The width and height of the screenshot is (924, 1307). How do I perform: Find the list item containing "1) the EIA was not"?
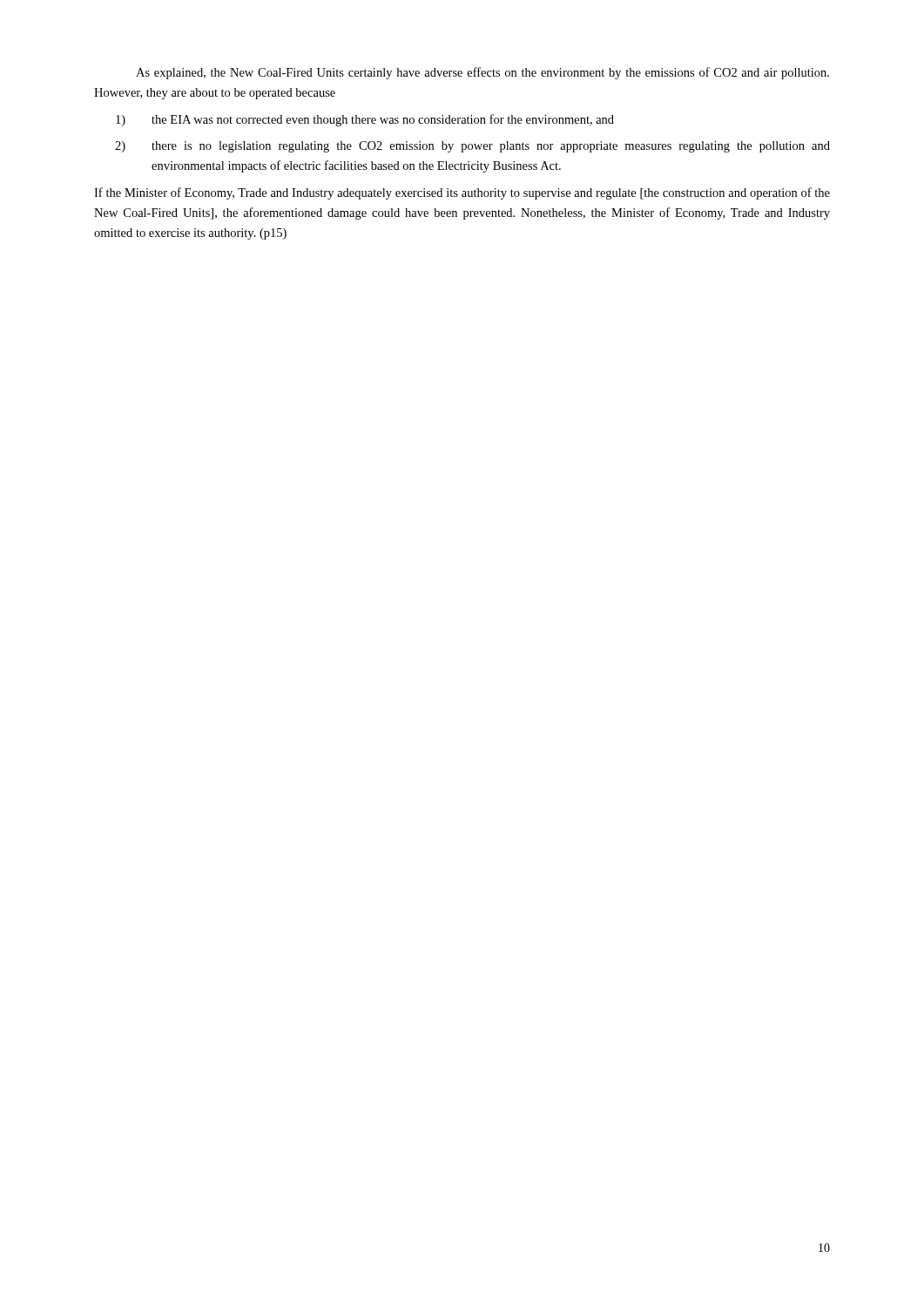click(462, 120)
